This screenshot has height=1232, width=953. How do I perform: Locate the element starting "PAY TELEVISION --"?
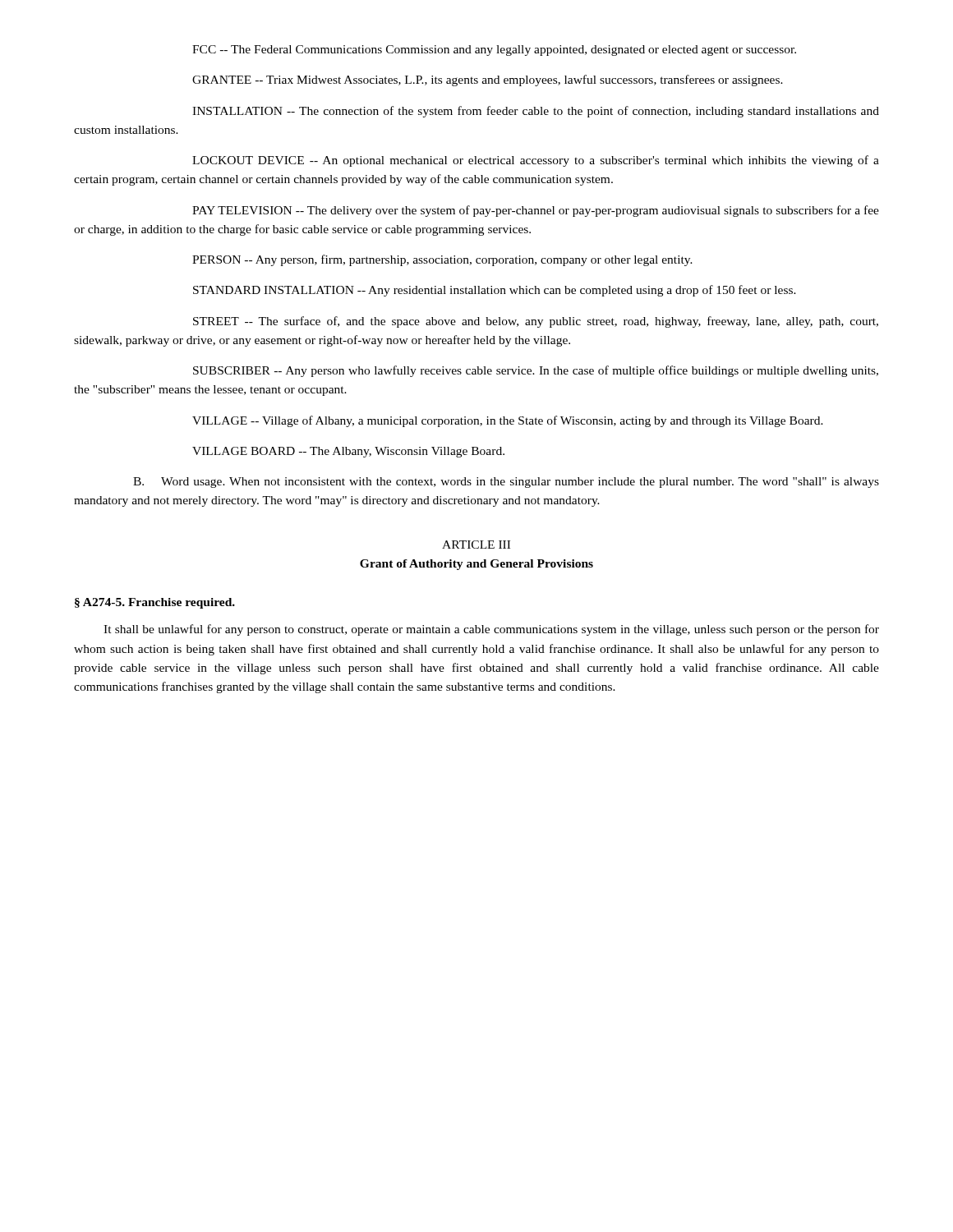coord(476,219)
